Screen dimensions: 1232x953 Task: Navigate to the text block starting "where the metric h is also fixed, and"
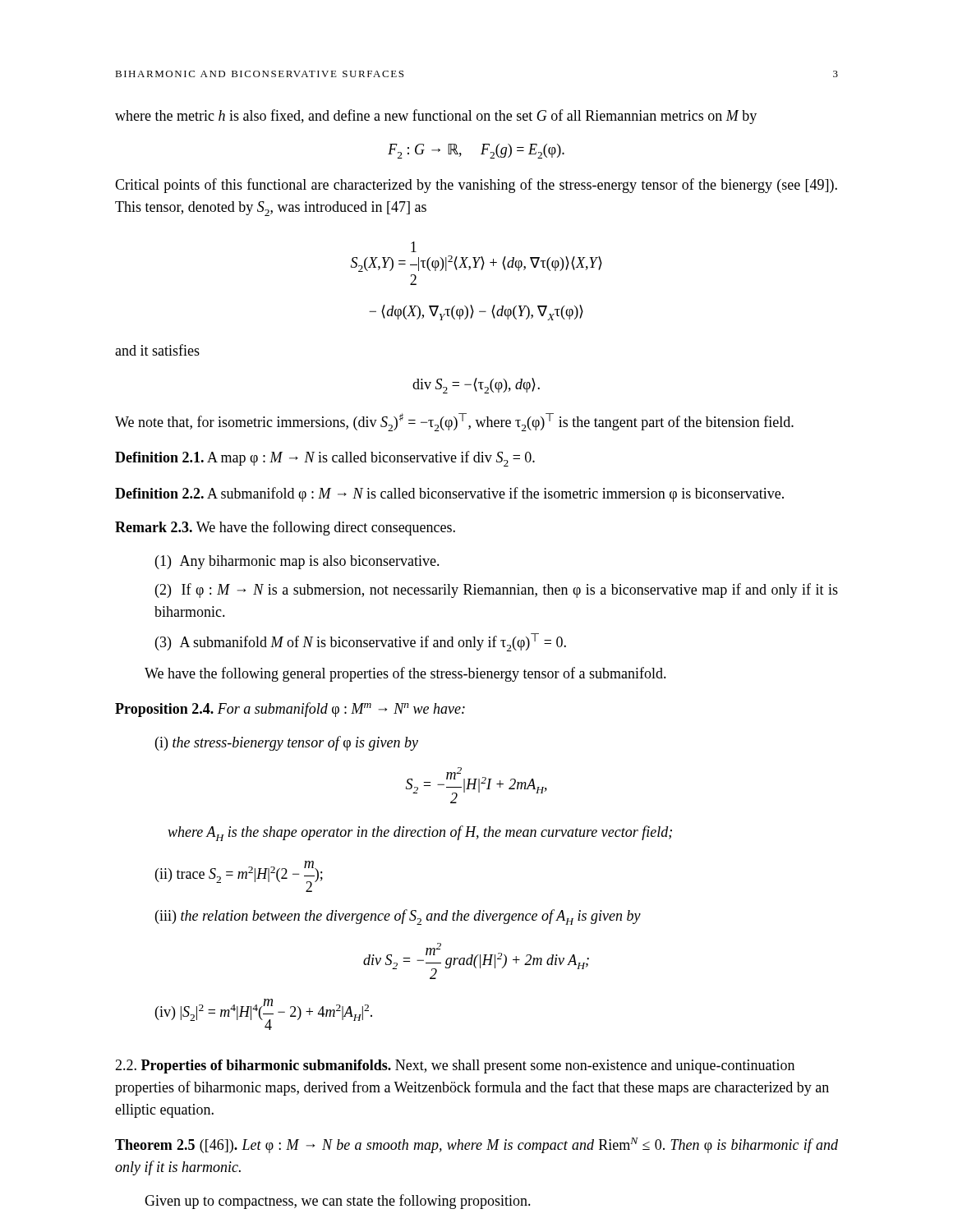[x=476, y=116]
